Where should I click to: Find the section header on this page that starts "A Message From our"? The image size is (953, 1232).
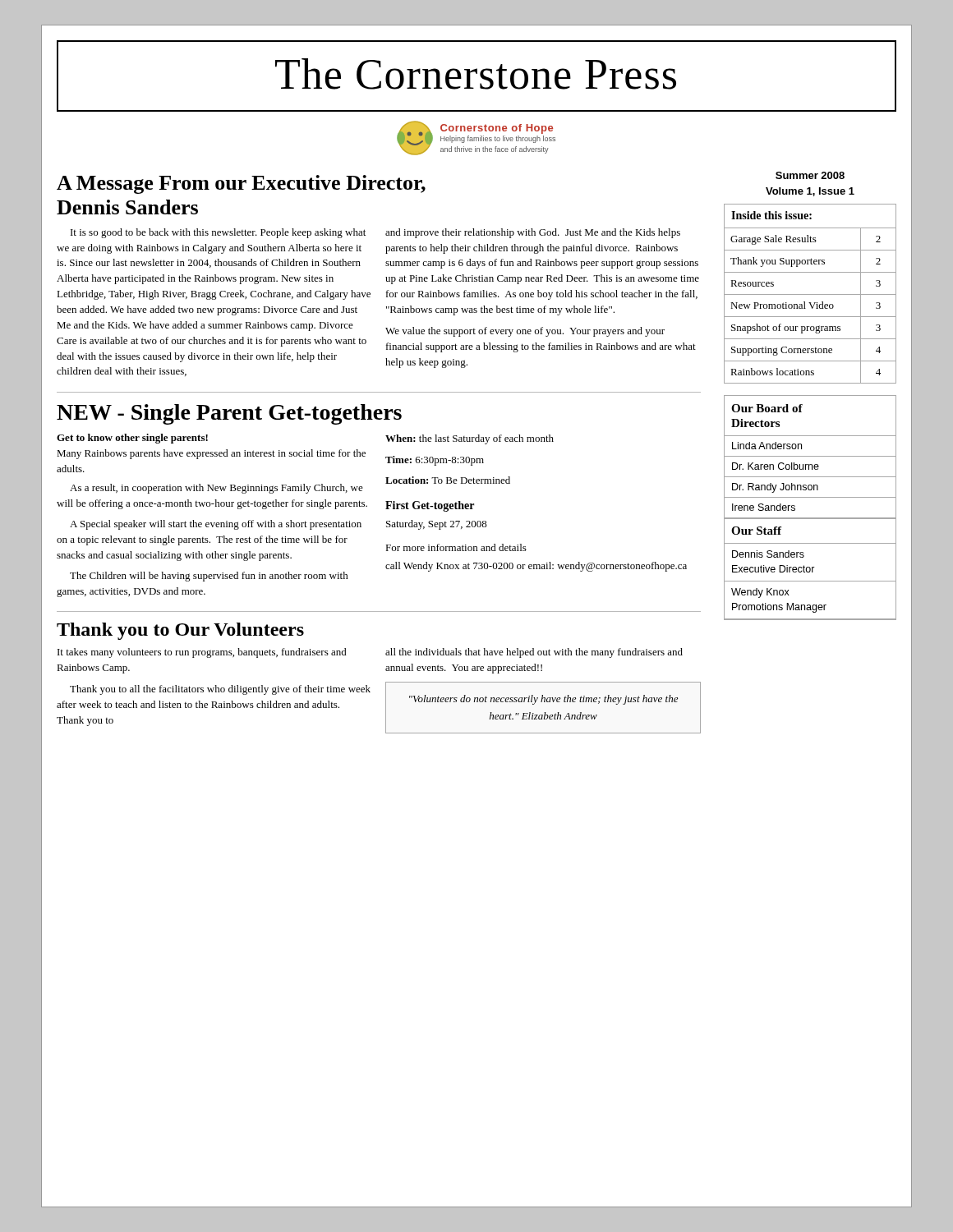241,195
